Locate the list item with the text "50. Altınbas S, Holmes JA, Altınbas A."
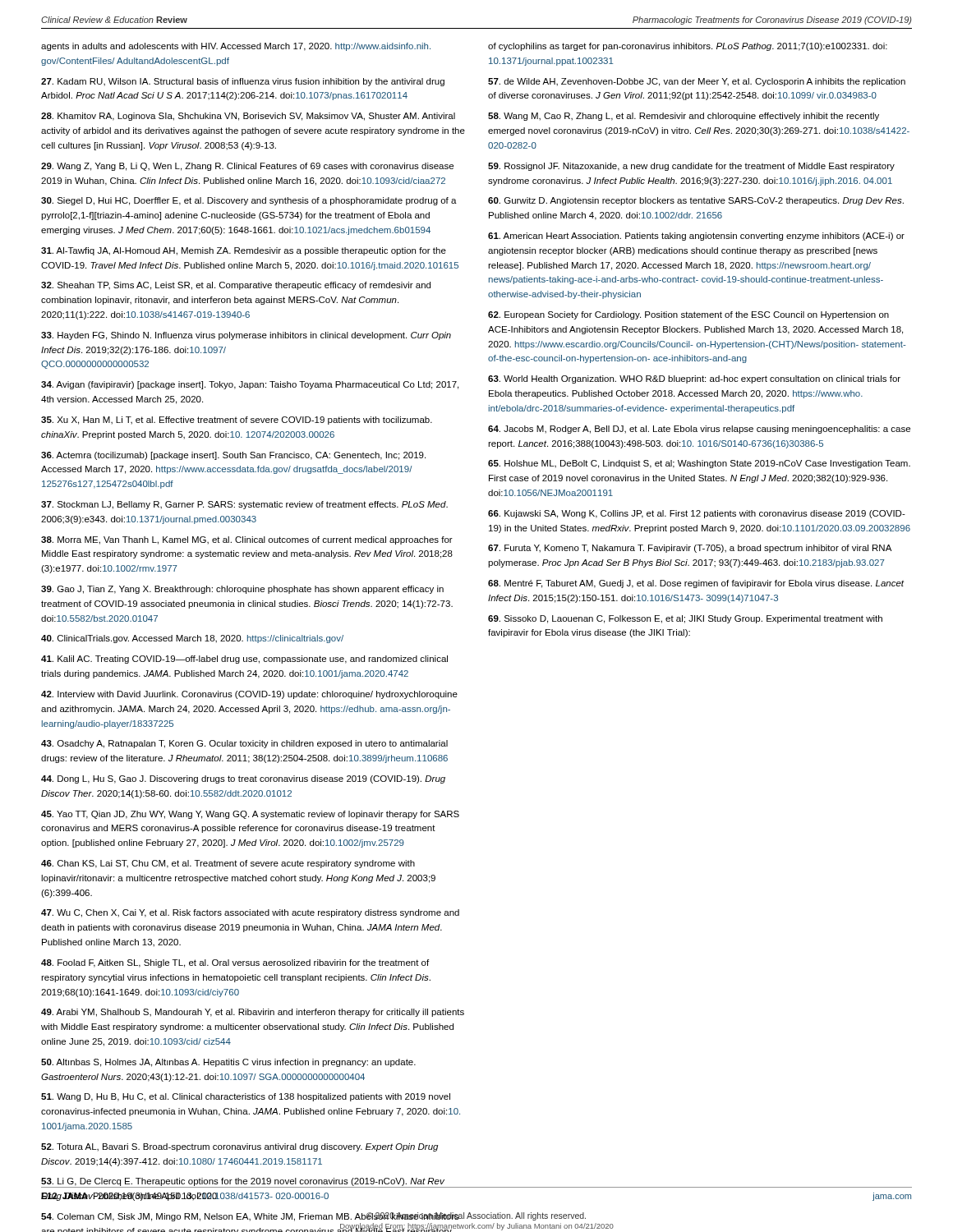This screenshot has height=1232, width=953. (229, 1069)
